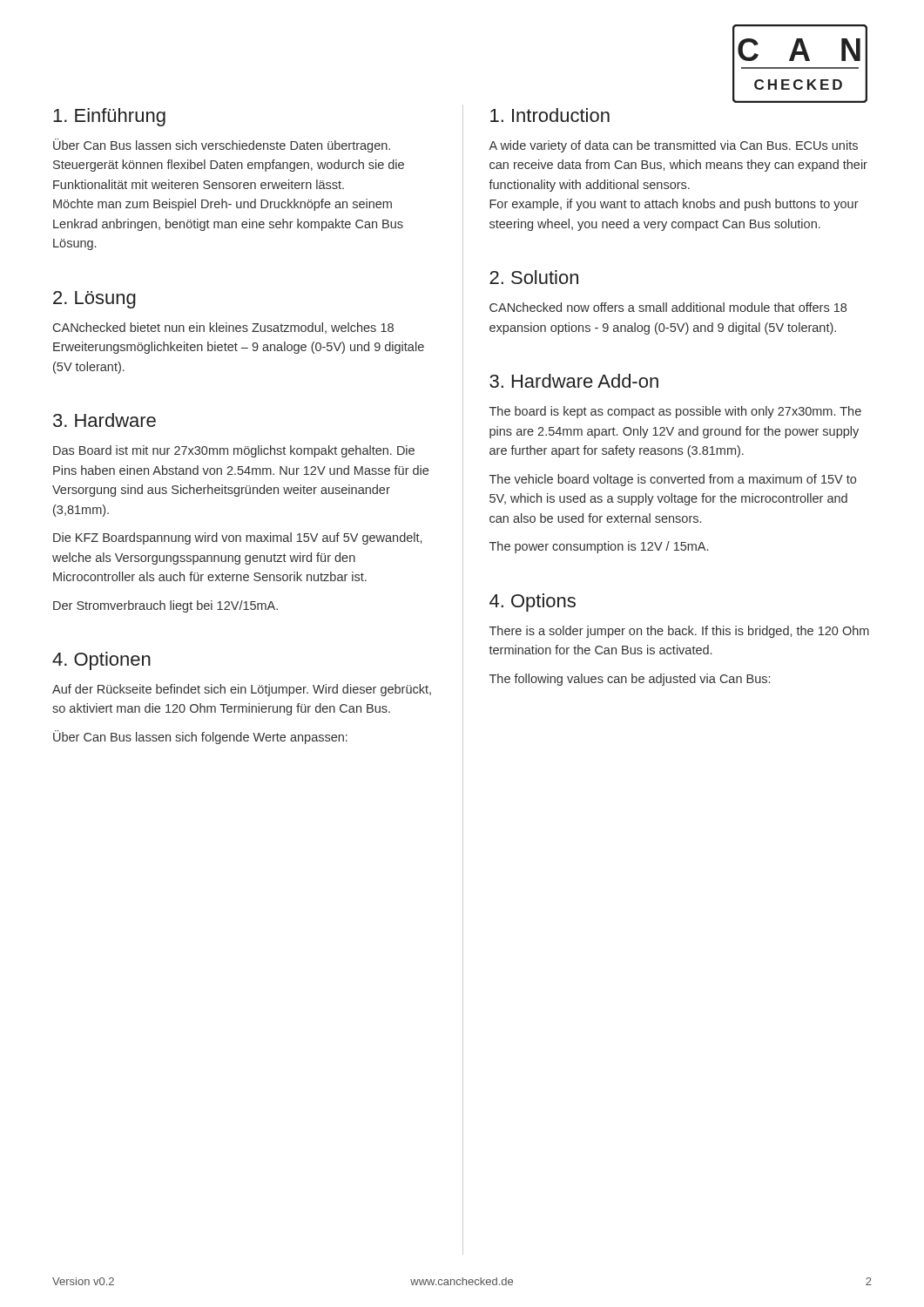Navigate to the region starting "1. Einführung"
924x1307 pixels.
[109, 117]
